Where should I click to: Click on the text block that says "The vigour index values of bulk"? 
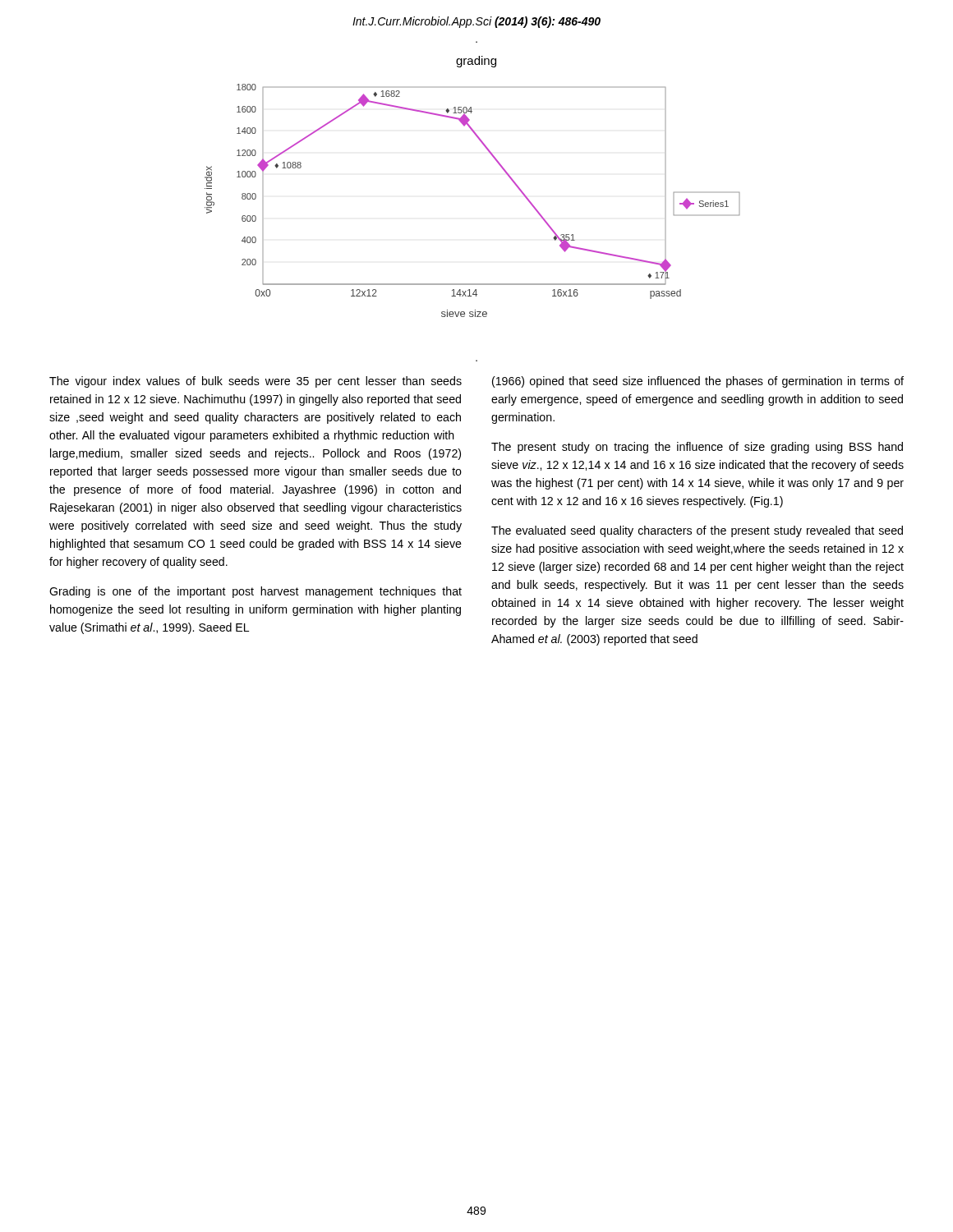tap(255, 471)
